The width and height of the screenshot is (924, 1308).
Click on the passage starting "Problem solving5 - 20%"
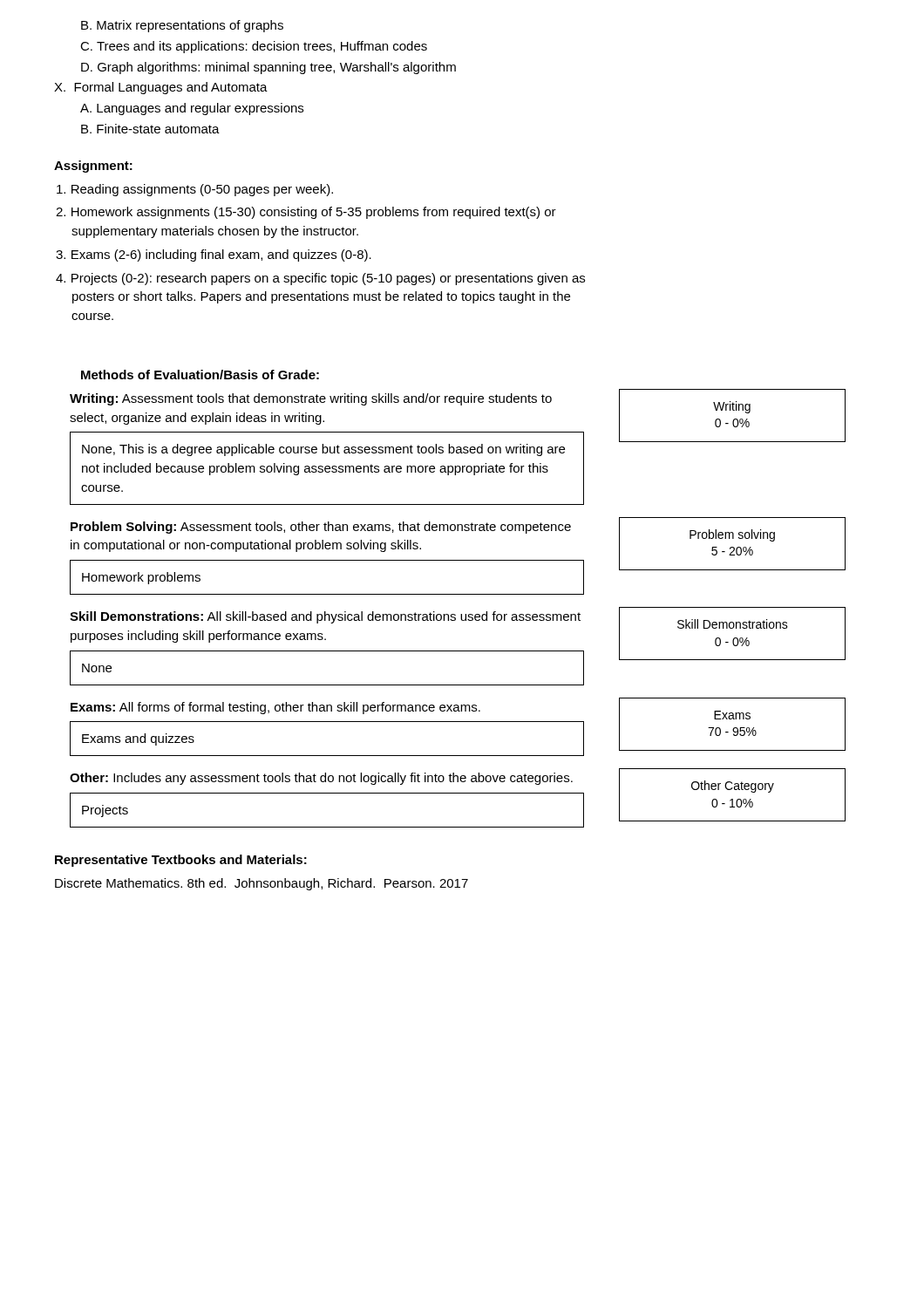pos(732,543)
